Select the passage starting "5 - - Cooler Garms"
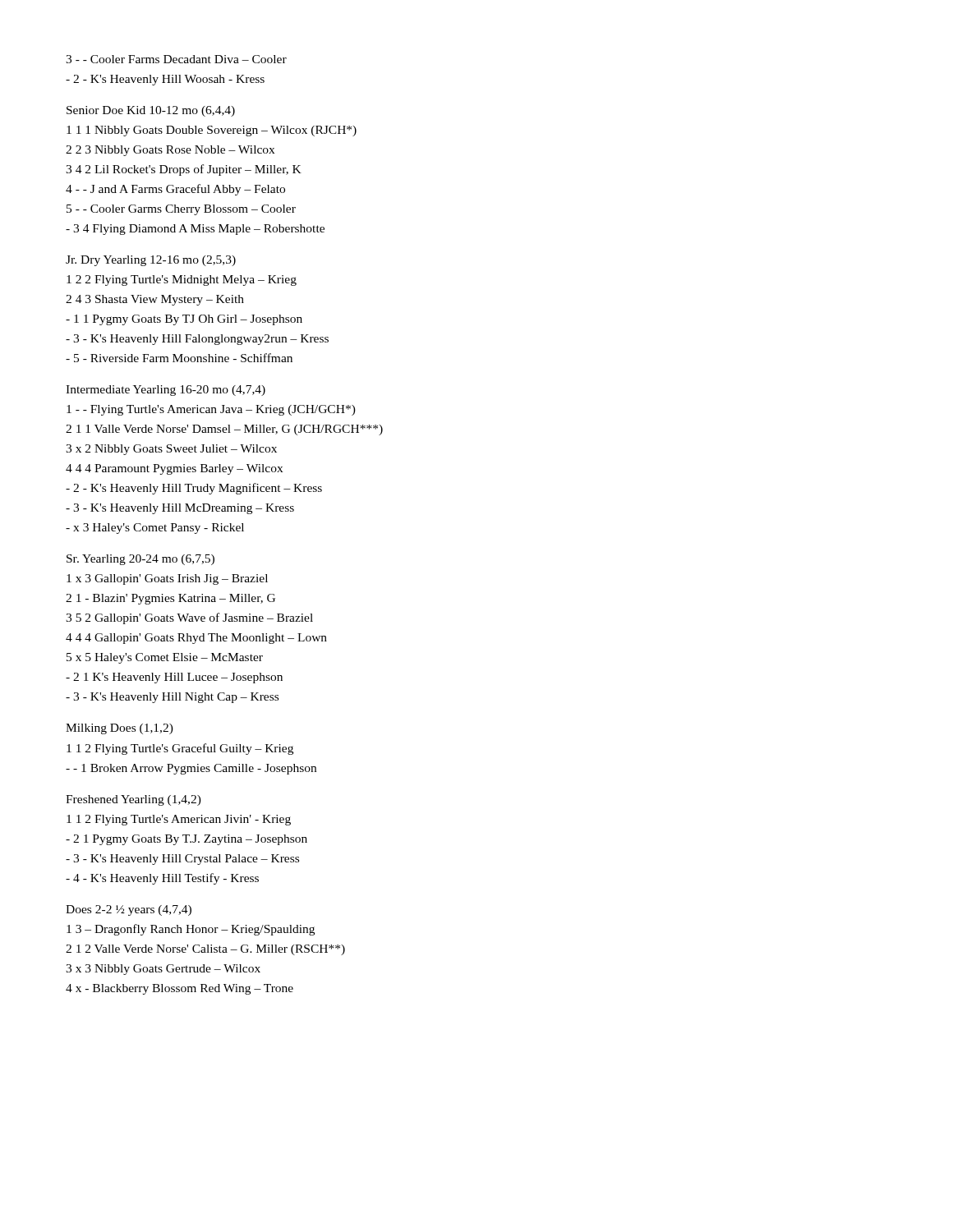 pos(181,208)
